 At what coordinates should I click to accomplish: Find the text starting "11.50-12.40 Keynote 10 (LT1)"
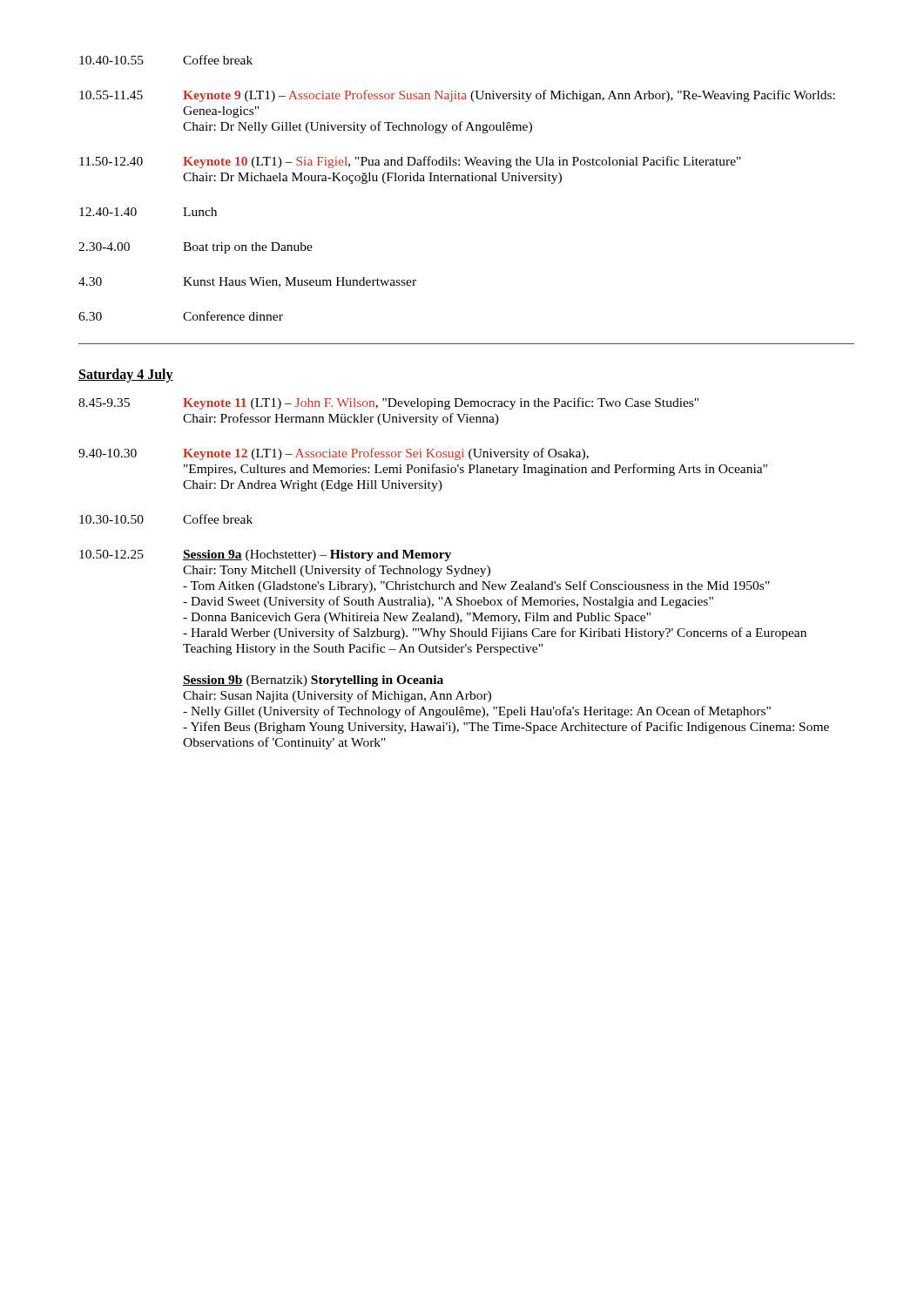coord(466,169)
